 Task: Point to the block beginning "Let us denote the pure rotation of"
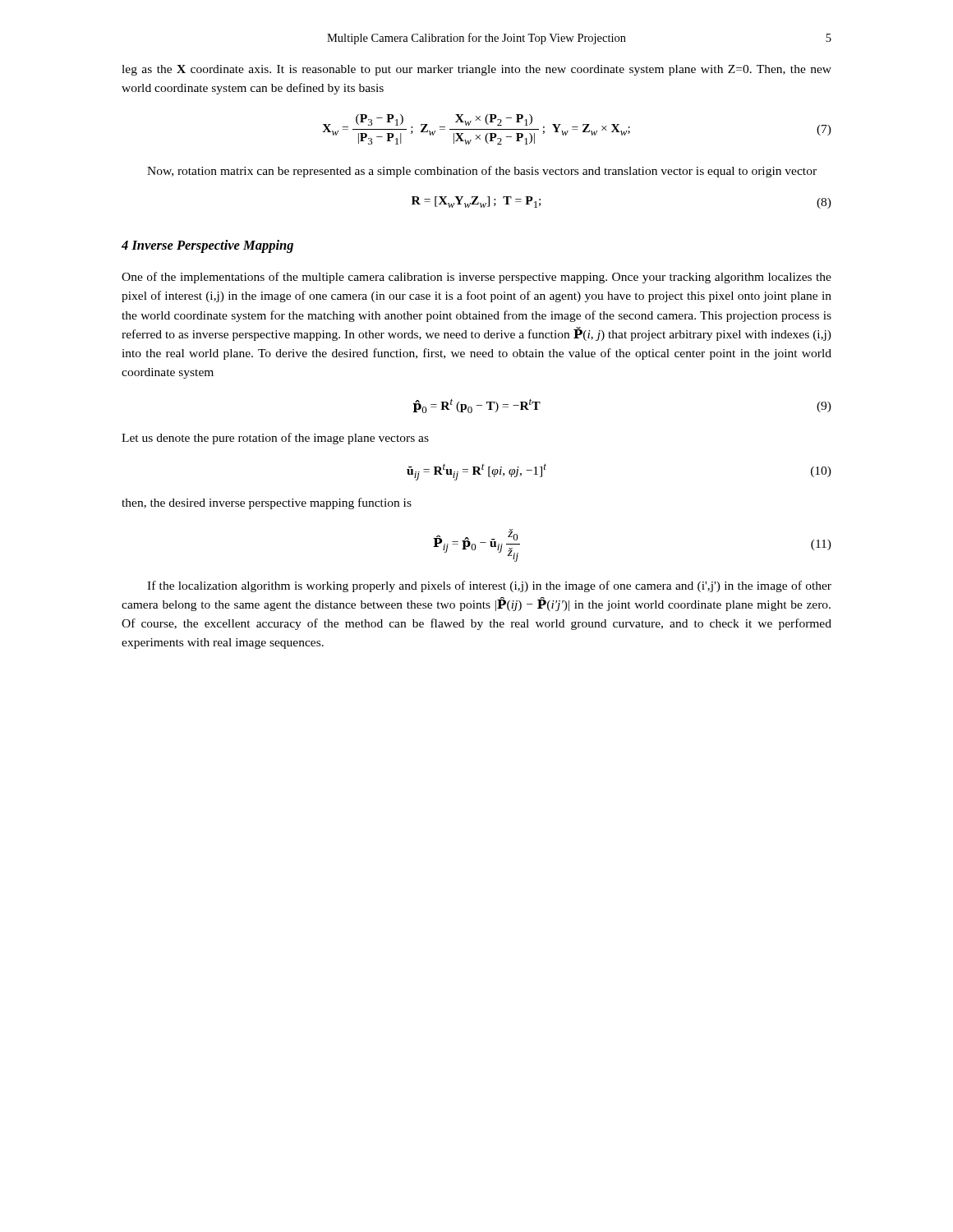(x=275, y=437)
